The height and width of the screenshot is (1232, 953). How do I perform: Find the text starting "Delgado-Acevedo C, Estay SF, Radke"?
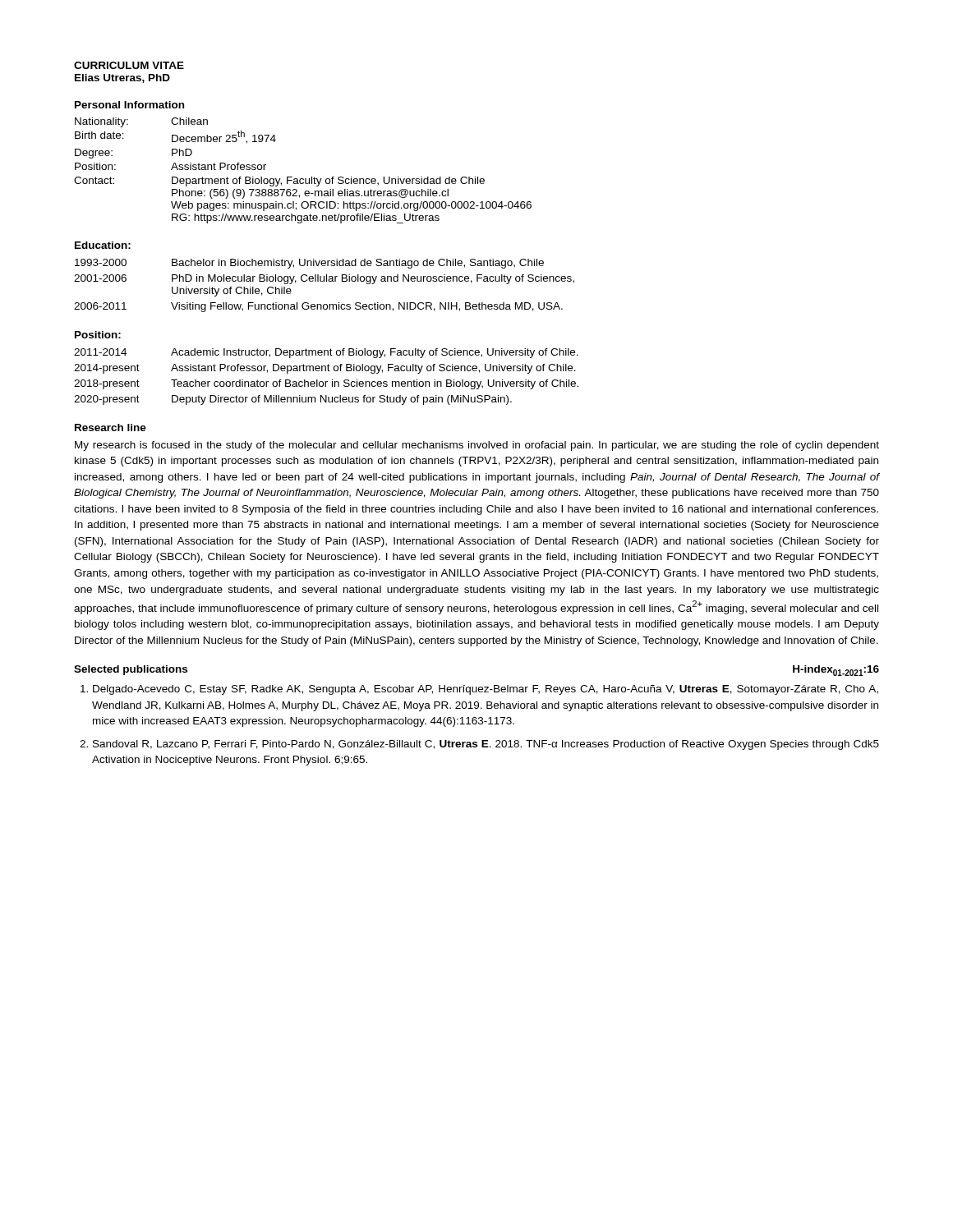pyautogui.click(x=476, y=705)
